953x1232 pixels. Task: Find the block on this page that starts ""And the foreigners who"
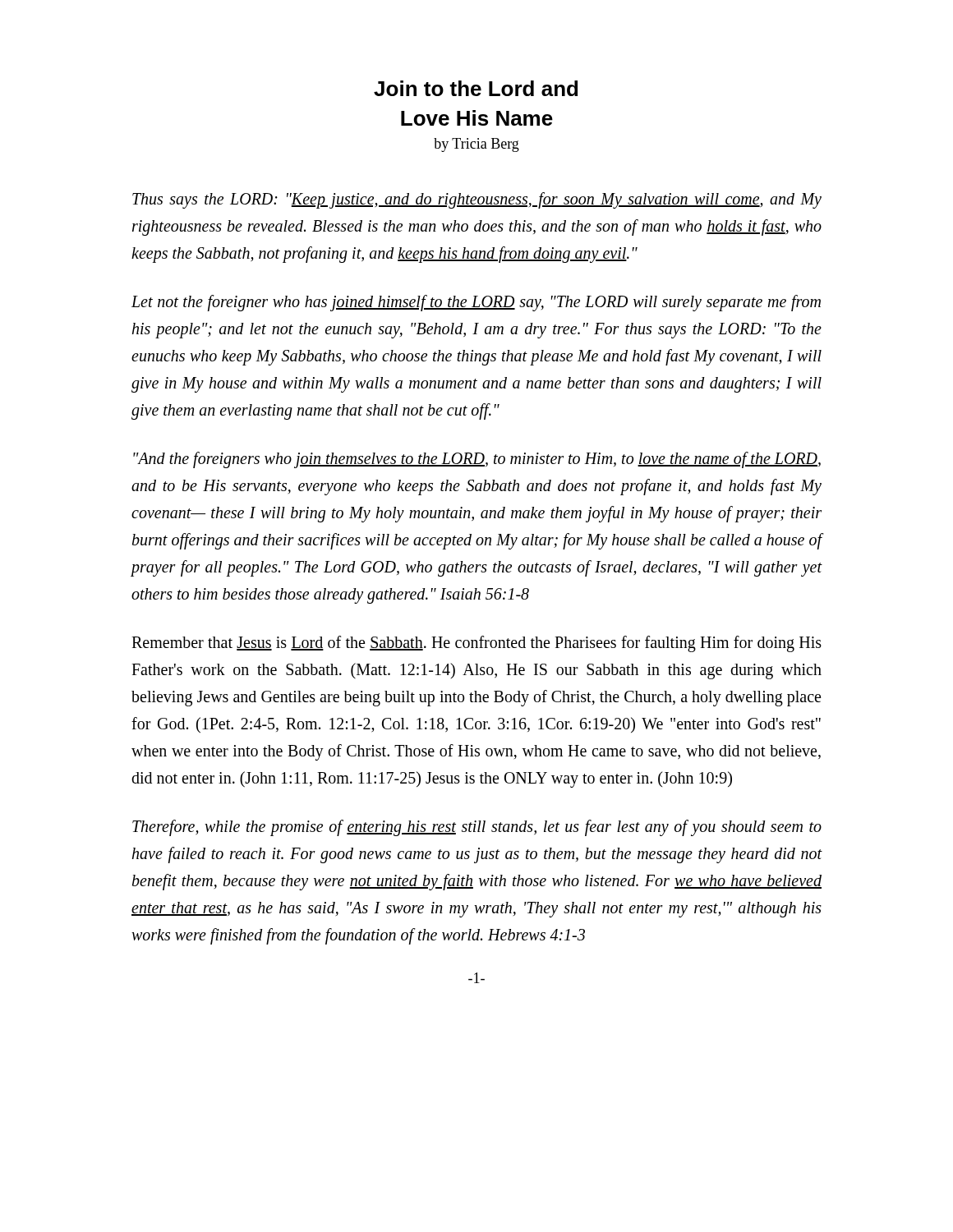pyautogui.click(x=476, y=526)
